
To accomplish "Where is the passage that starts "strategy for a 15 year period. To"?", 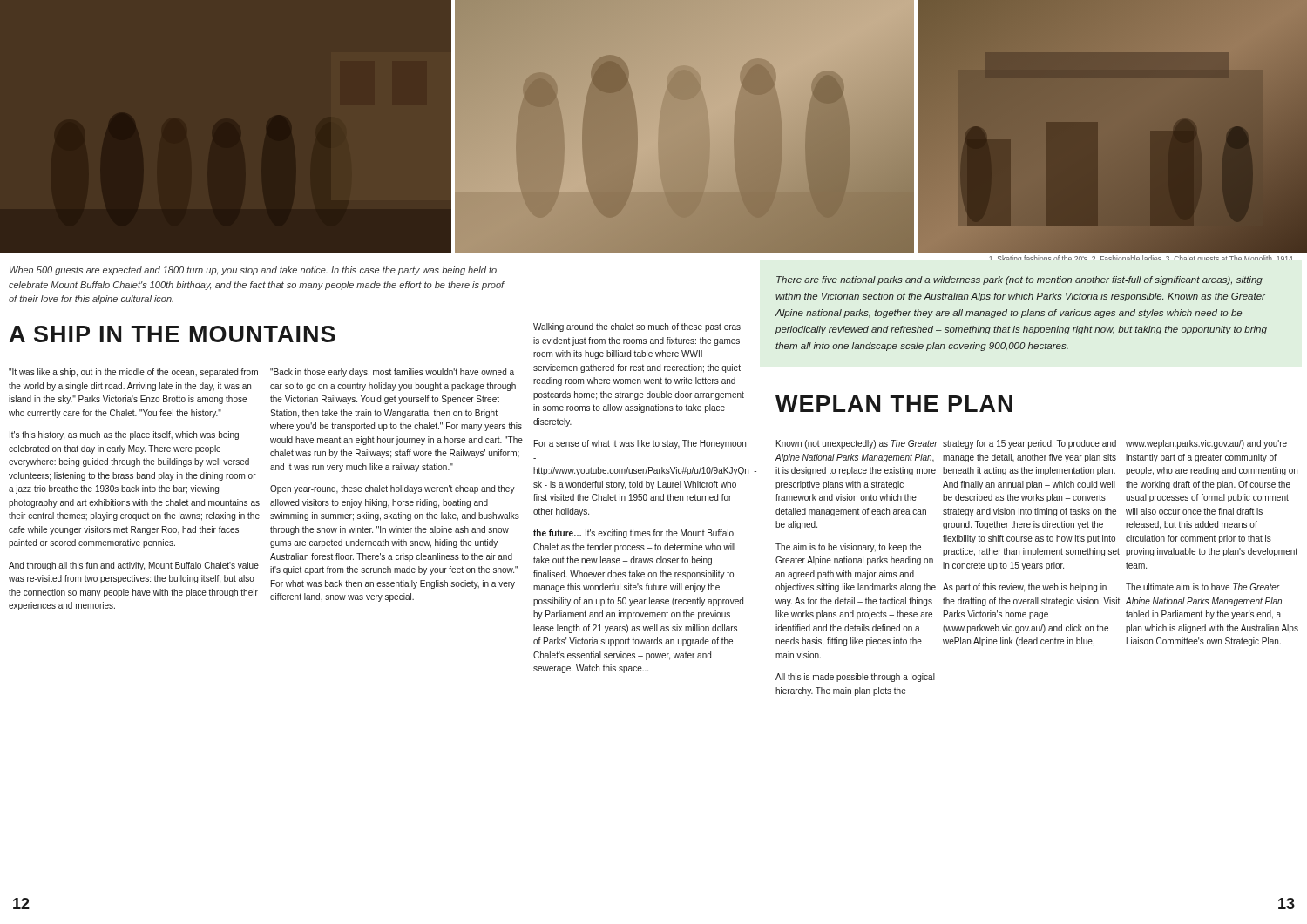I will pyautogui.click(x=1032, y=543).
